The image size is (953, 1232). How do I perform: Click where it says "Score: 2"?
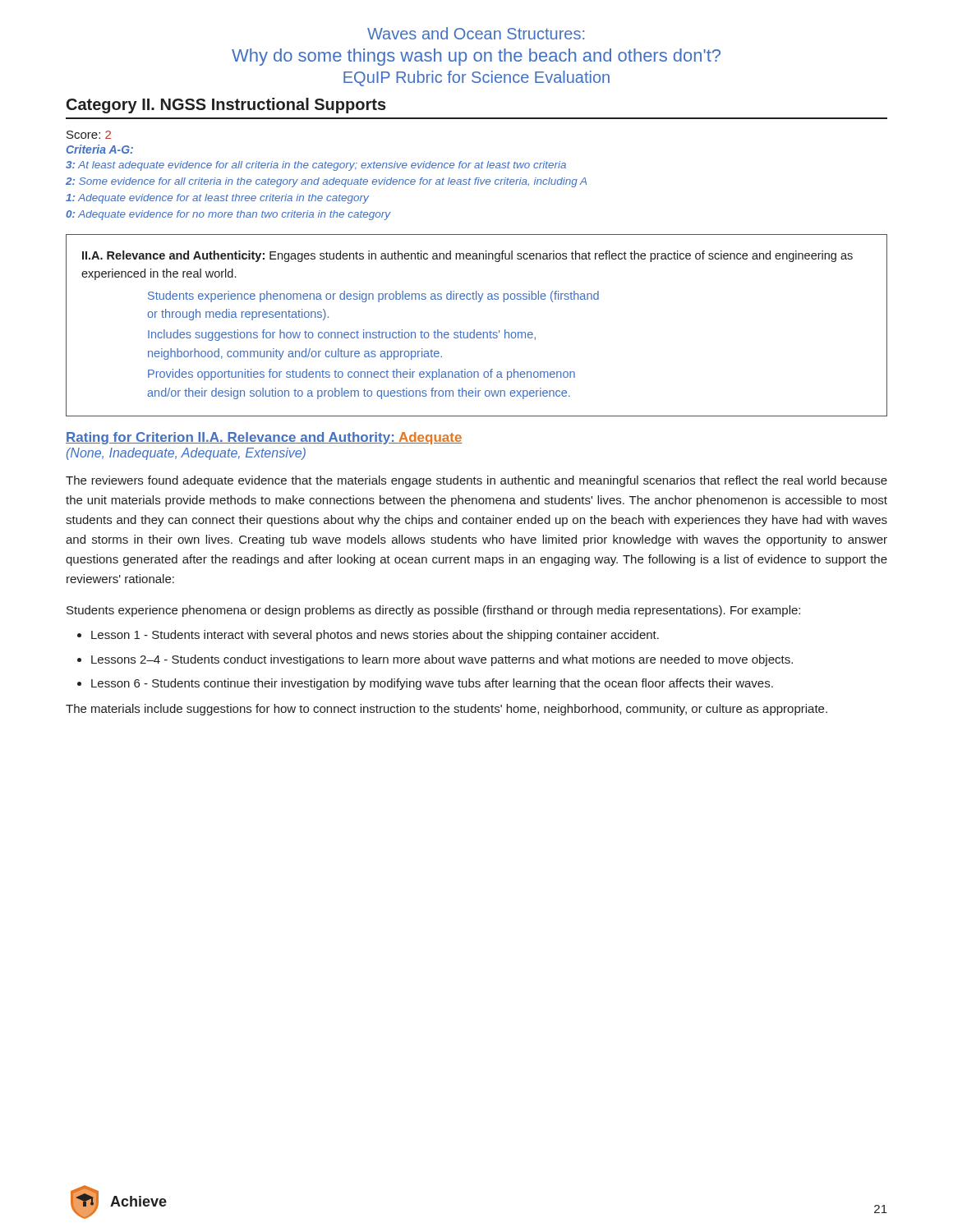click(x=89, y=134)
